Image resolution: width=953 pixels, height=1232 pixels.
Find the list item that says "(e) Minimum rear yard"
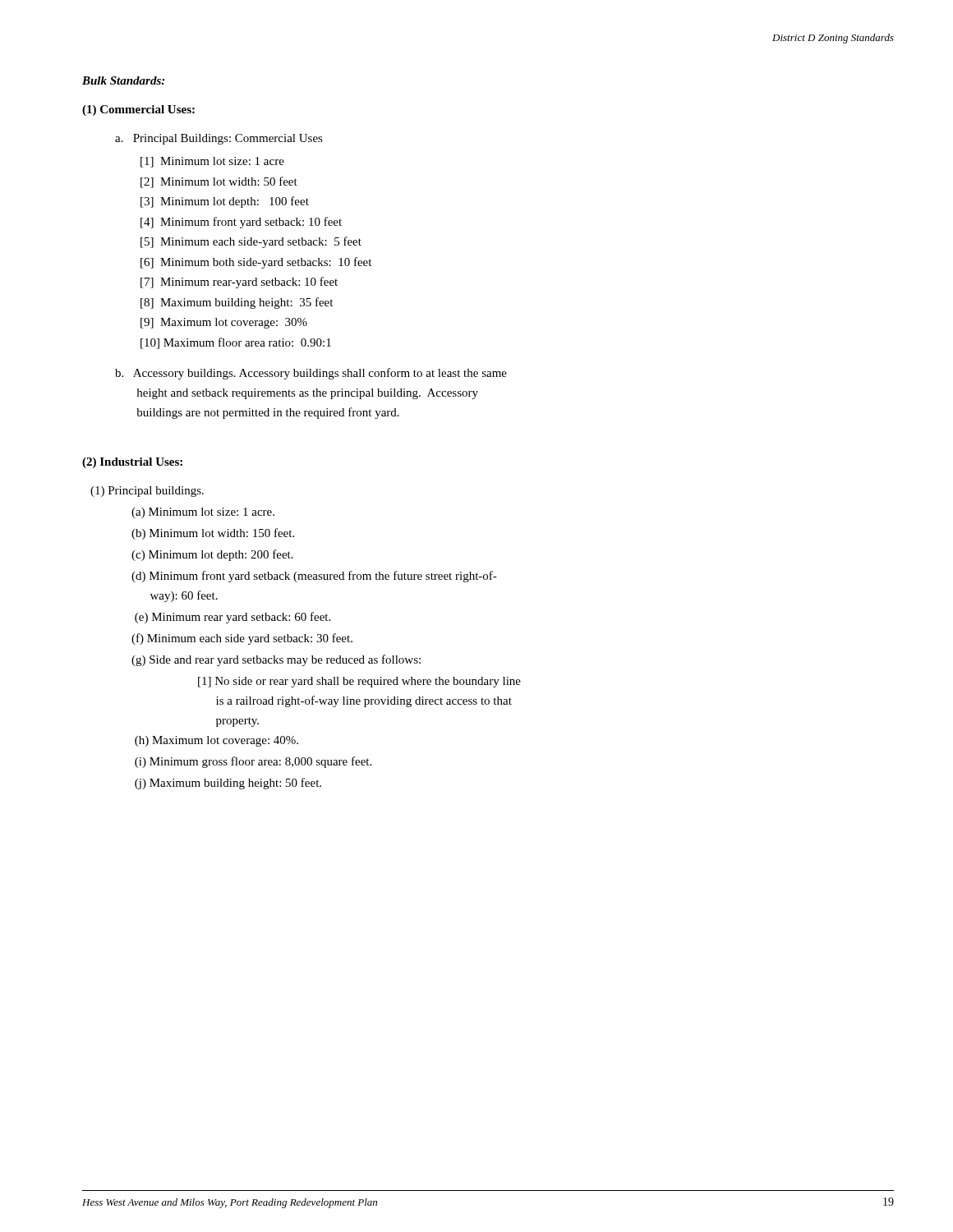(231, 617)
